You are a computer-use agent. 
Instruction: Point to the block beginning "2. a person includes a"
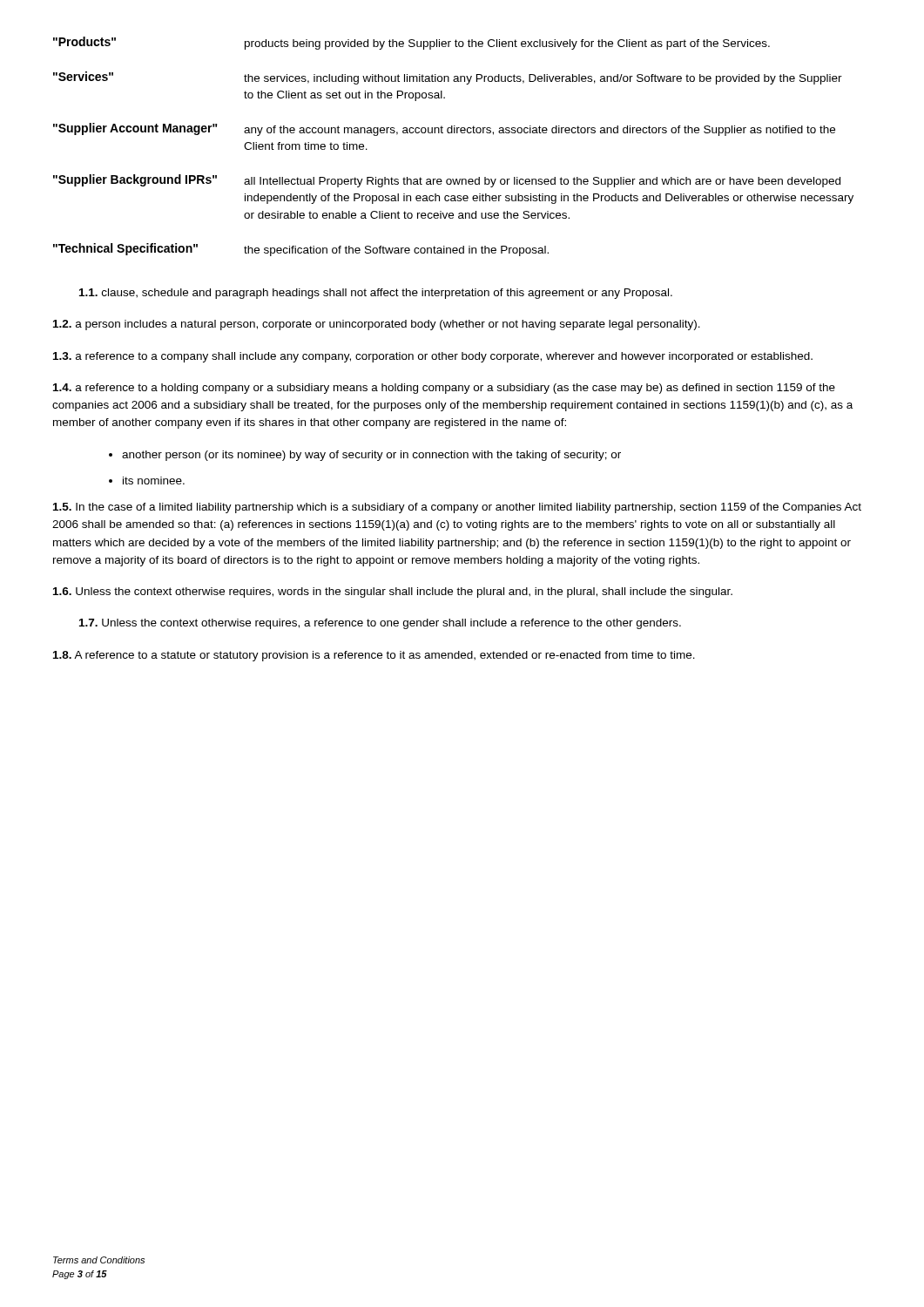click(376, 324)
